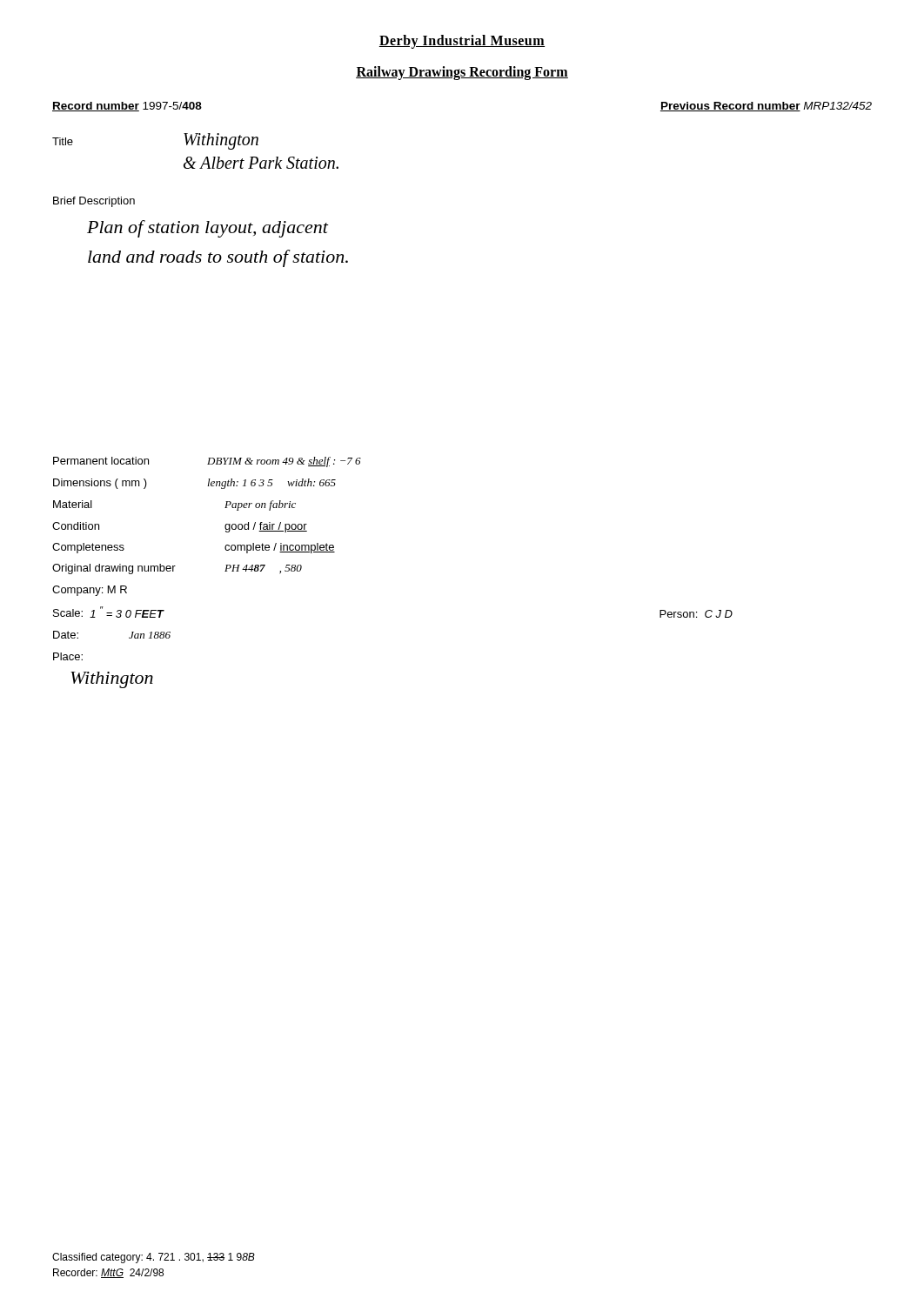Where does it say "Dimensions ( mm )"?

(100, 483)
